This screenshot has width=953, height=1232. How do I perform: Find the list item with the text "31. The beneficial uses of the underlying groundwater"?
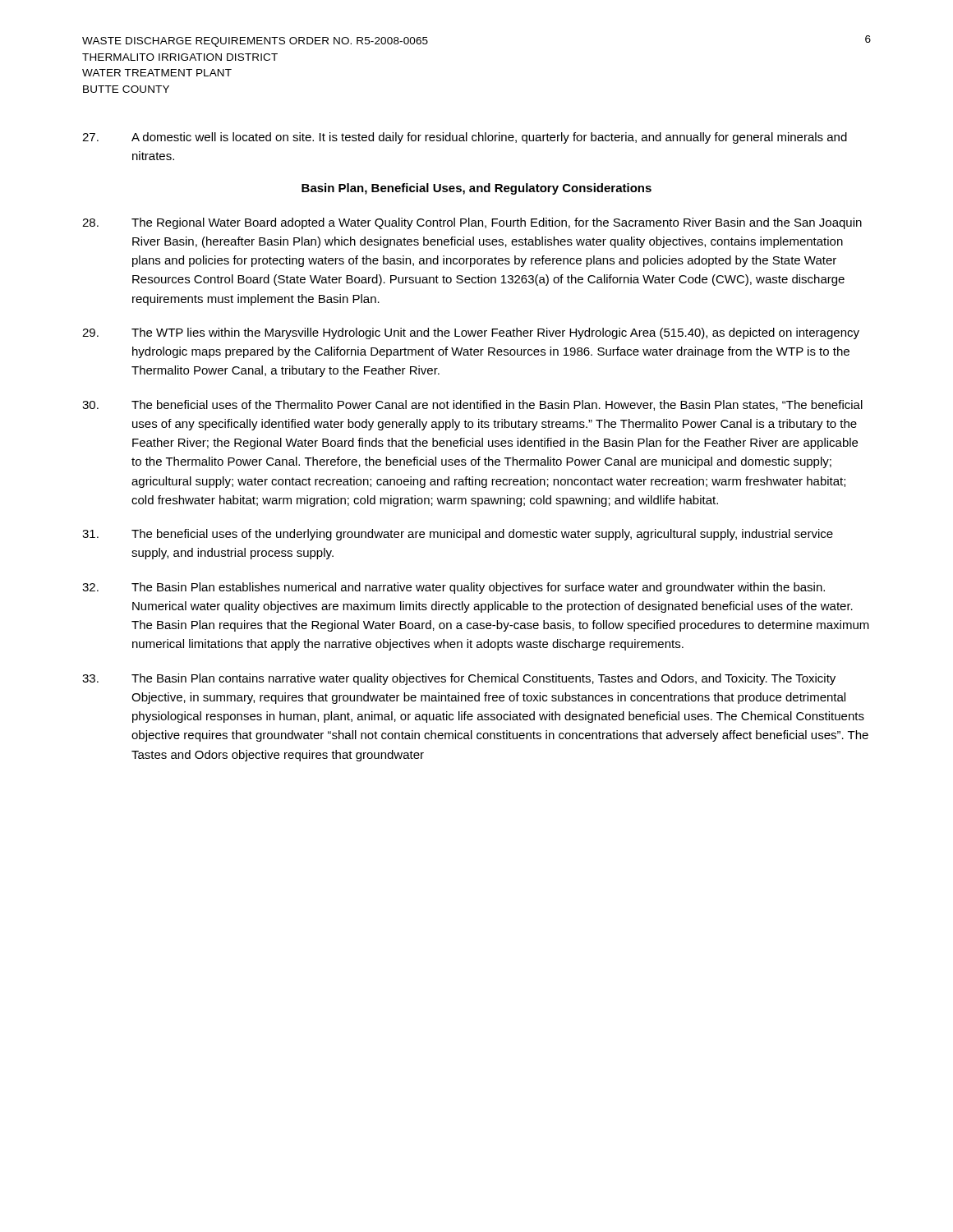coord(476,543)
